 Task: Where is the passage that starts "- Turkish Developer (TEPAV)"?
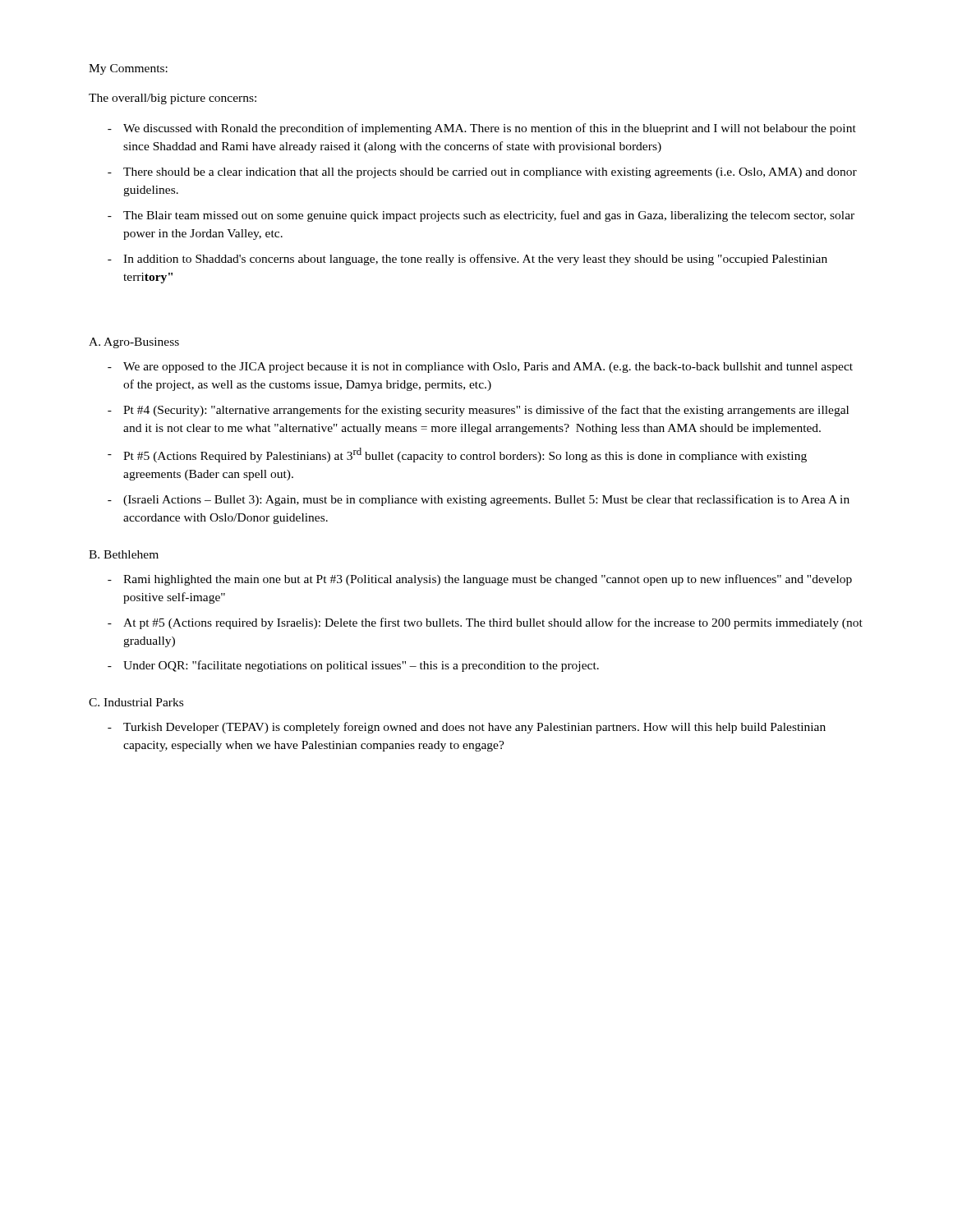pos(476,736)
